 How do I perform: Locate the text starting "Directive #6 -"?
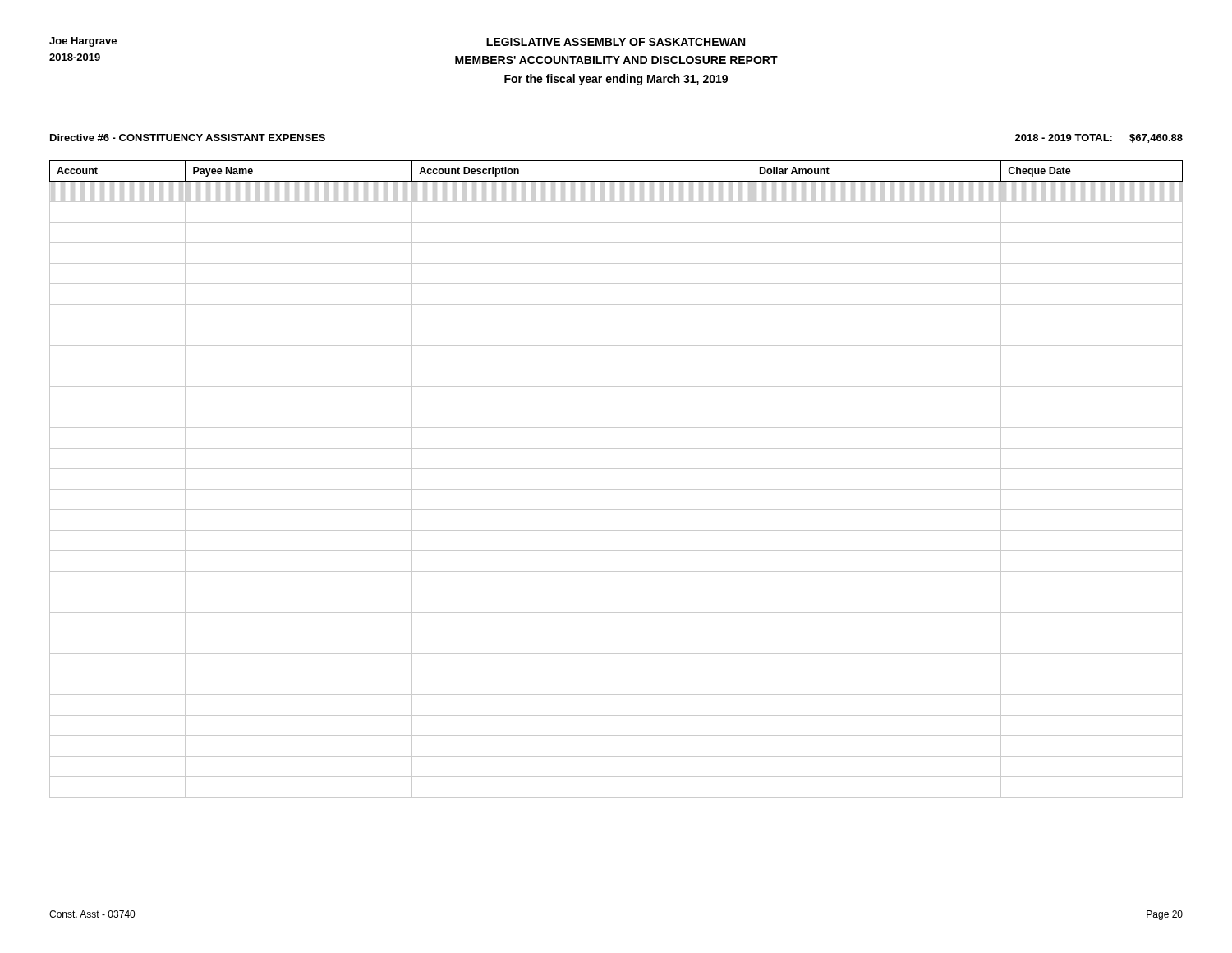[x=188, y=138]
